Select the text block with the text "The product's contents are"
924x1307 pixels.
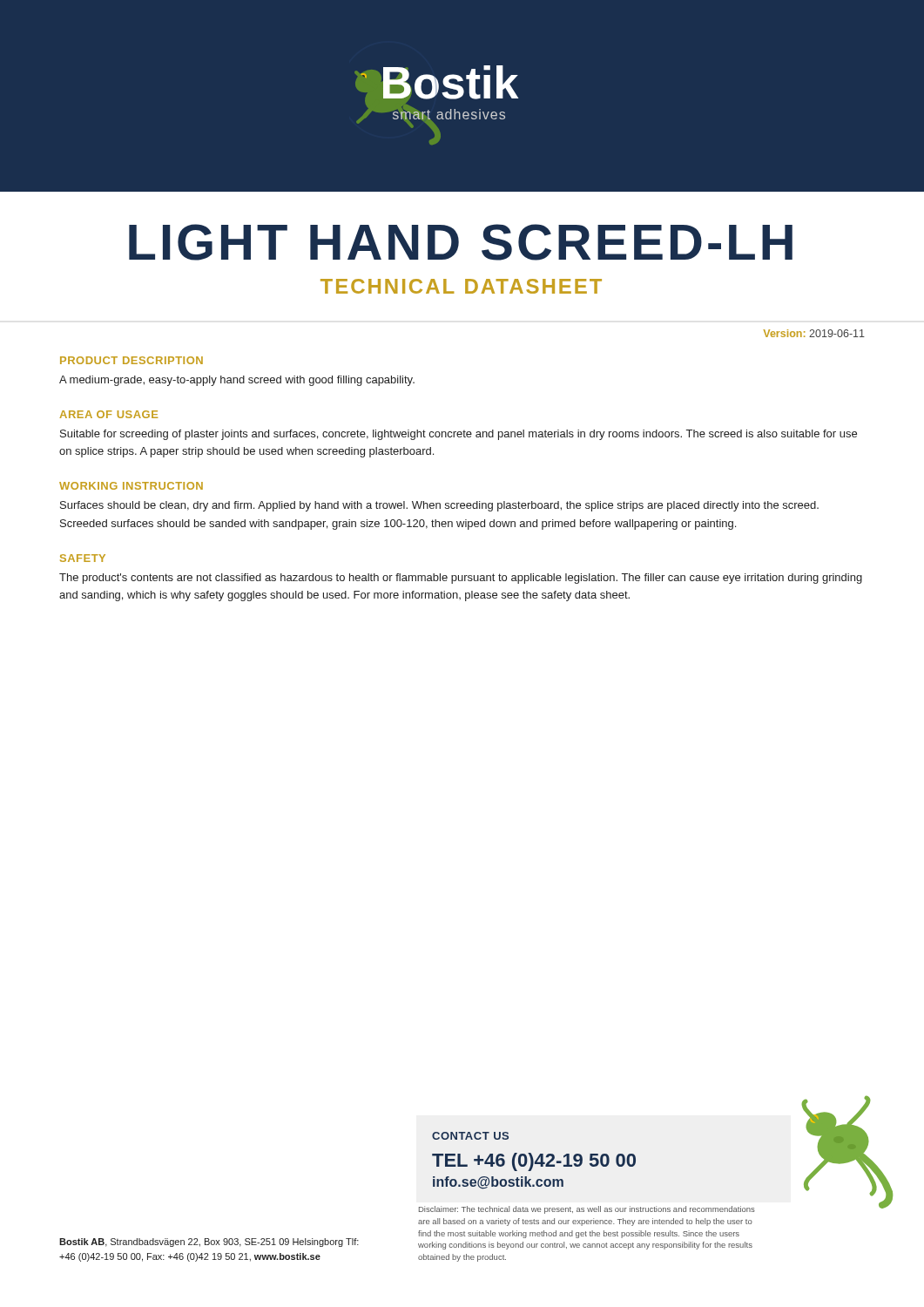tap(461, 586)
